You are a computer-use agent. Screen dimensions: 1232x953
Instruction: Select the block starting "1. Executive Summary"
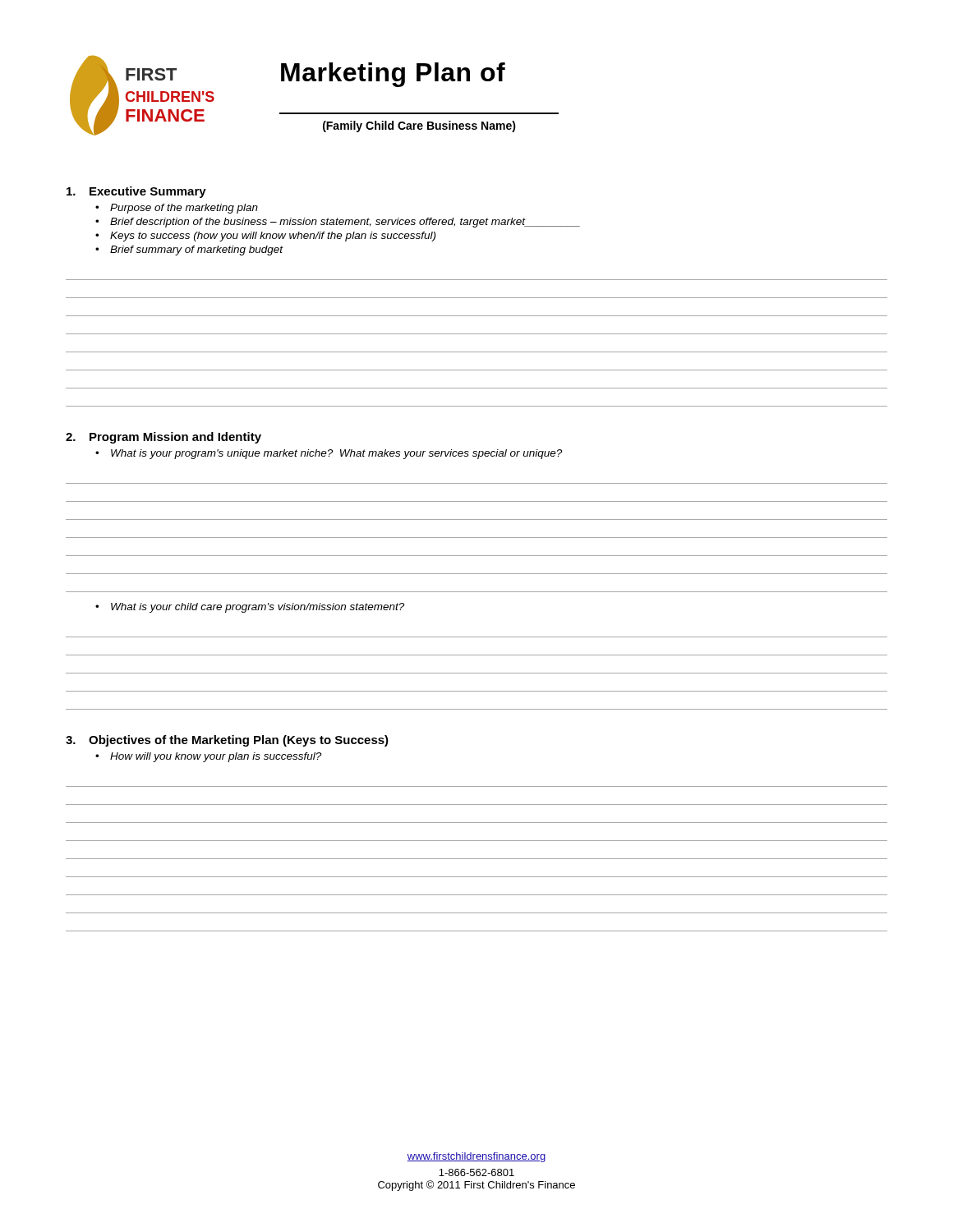tap(136, 191)
